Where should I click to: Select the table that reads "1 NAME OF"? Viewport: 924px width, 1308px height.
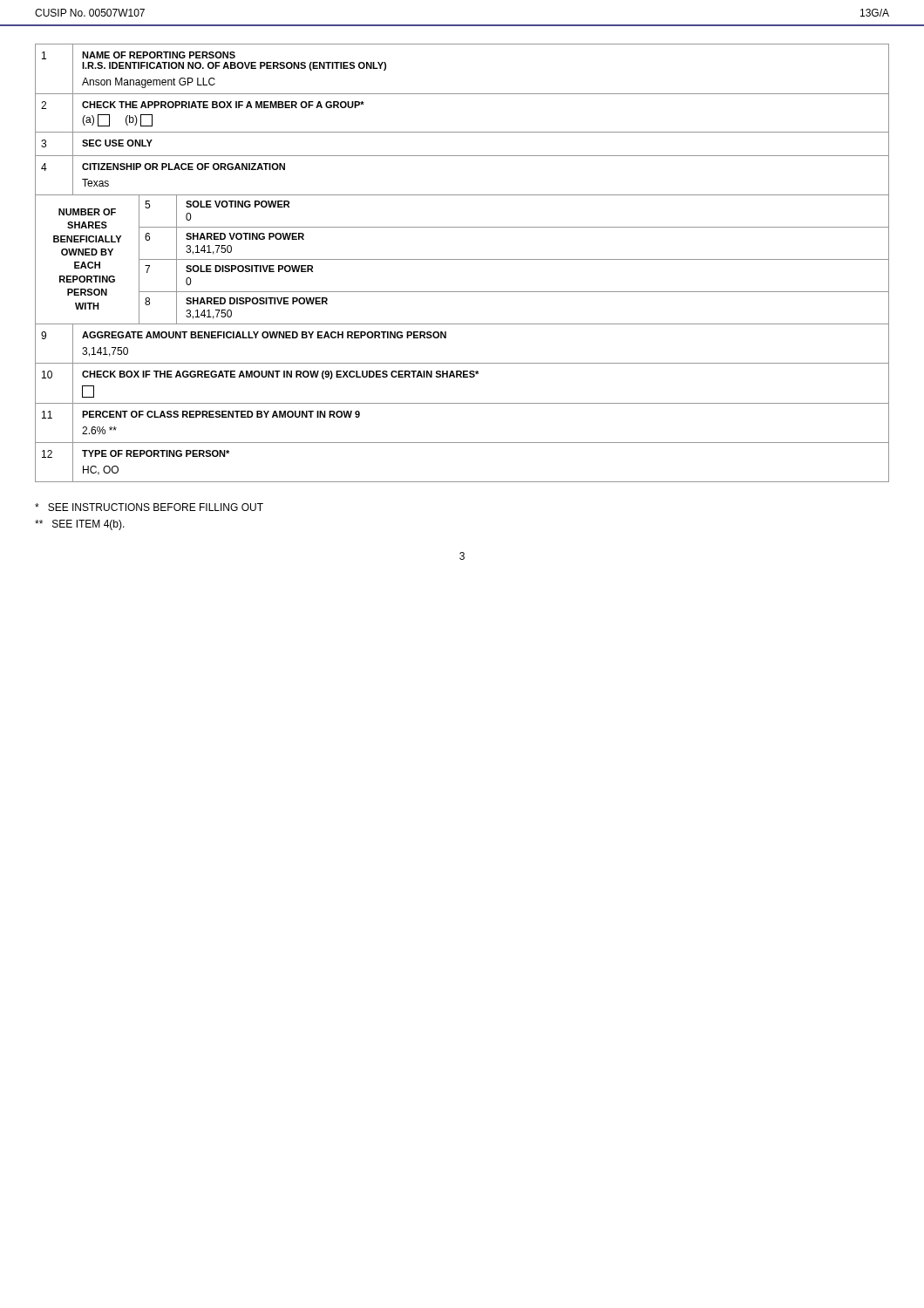pyautogui.click(x=462, y=263)
